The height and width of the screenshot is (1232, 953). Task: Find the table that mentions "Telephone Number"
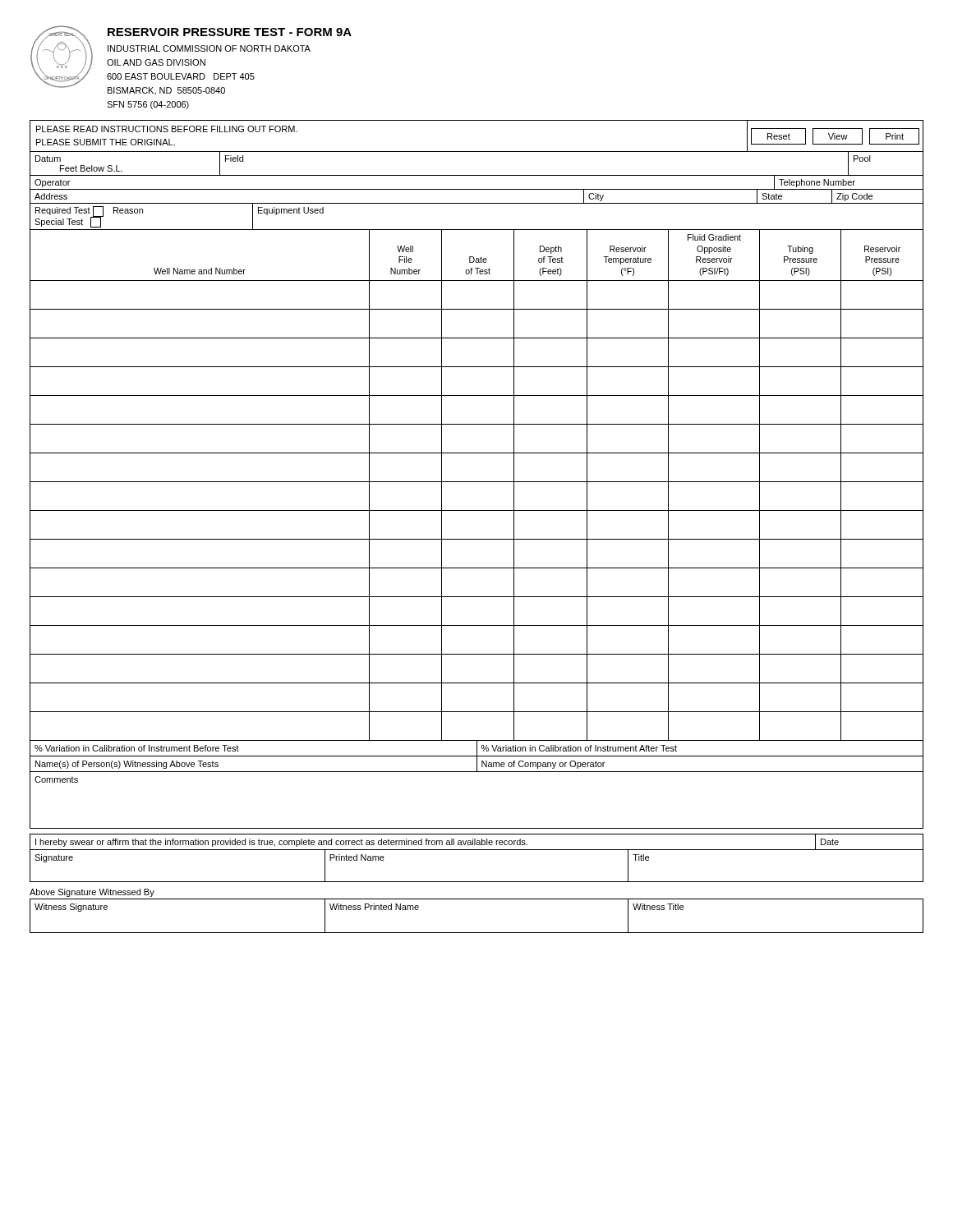(x=476, y=183)
